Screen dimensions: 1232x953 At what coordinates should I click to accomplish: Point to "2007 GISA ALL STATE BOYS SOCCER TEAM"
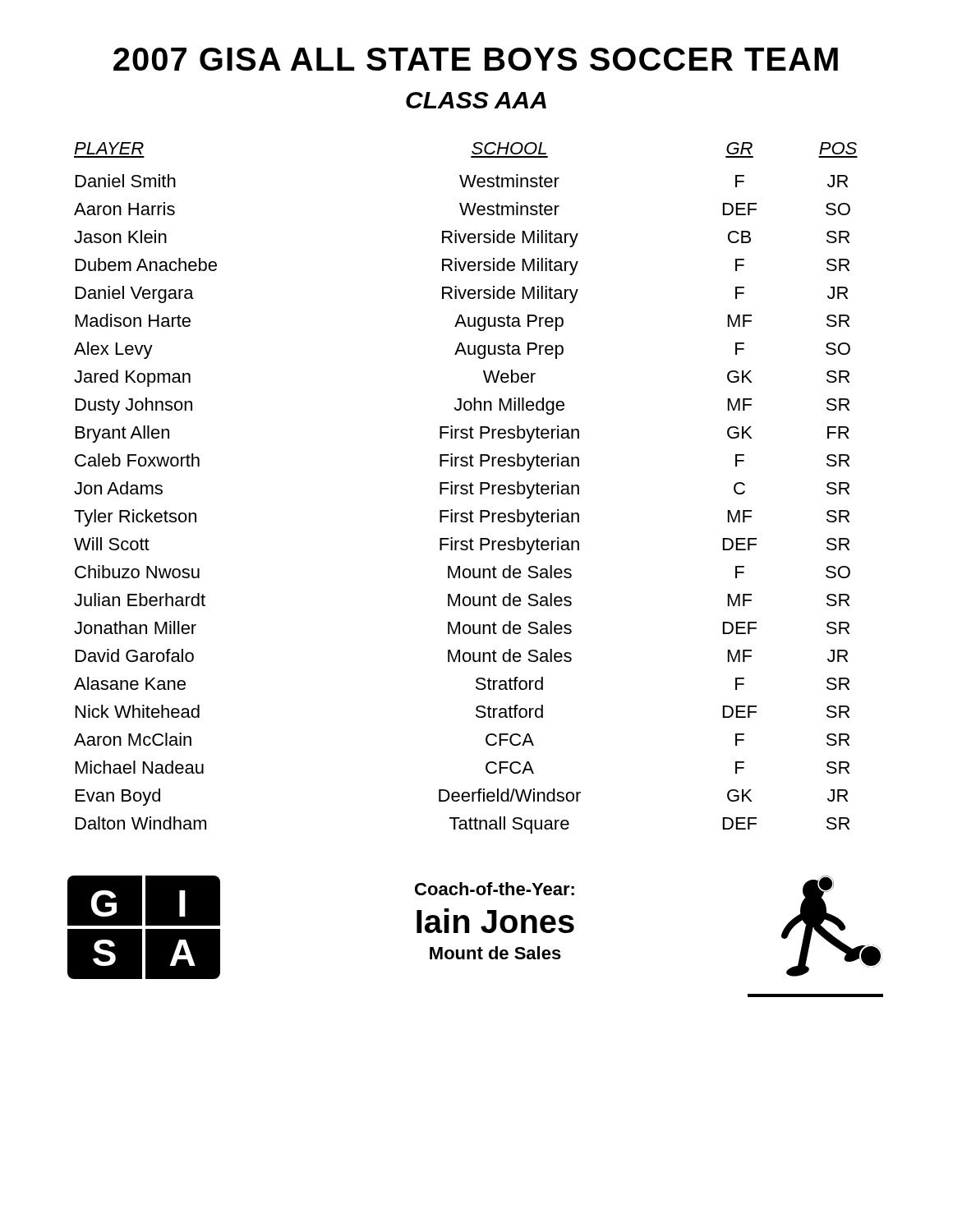[x=476, y=59]
